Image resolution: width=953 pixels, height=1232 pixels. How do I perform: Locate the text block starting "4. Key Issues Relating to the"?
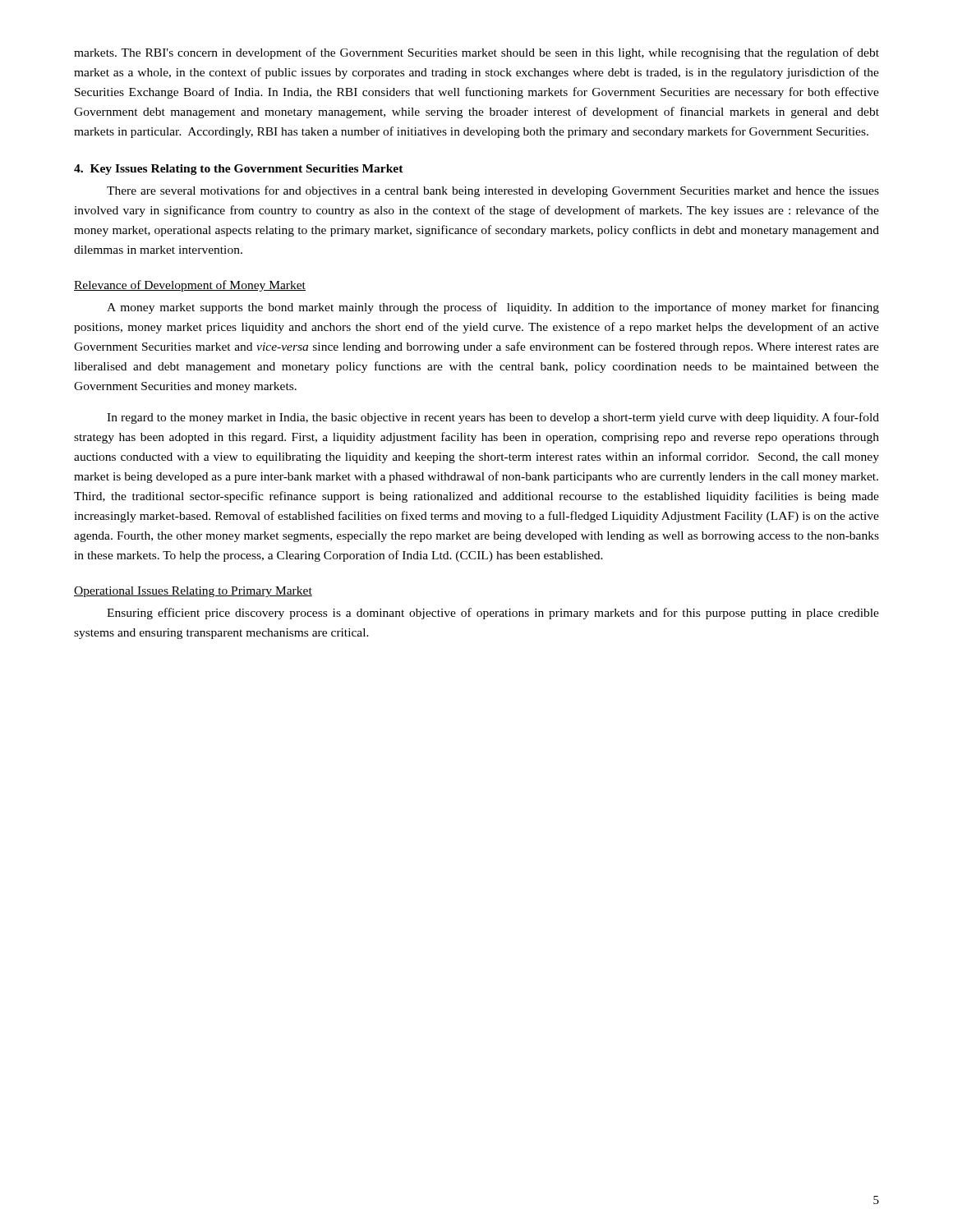tap(238, 168)
